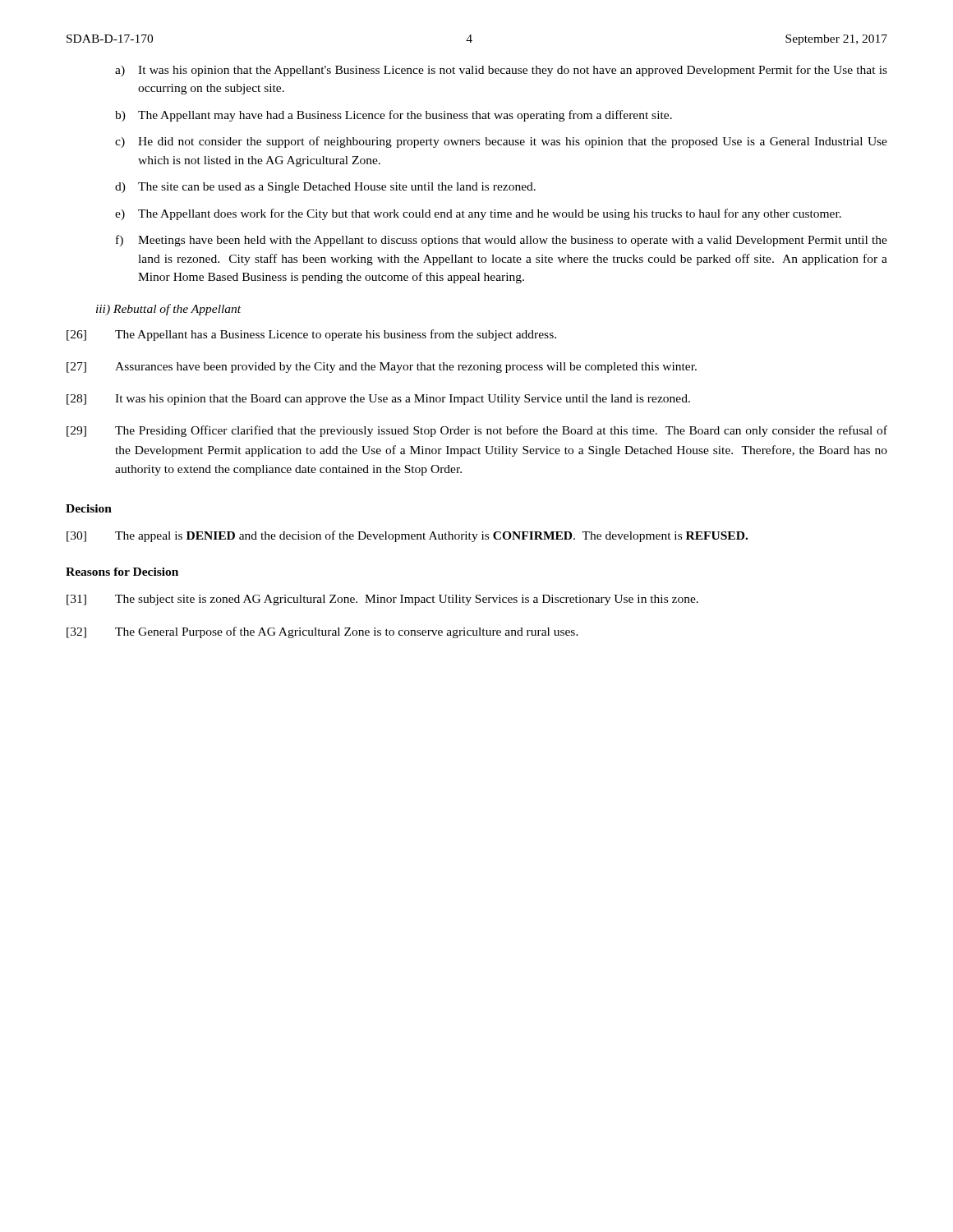Image resolution: width=953 pixels, height=1232 pixels.
Task: Select the region starting "c) He did not consider the support of"
Action: click(501, 151)
